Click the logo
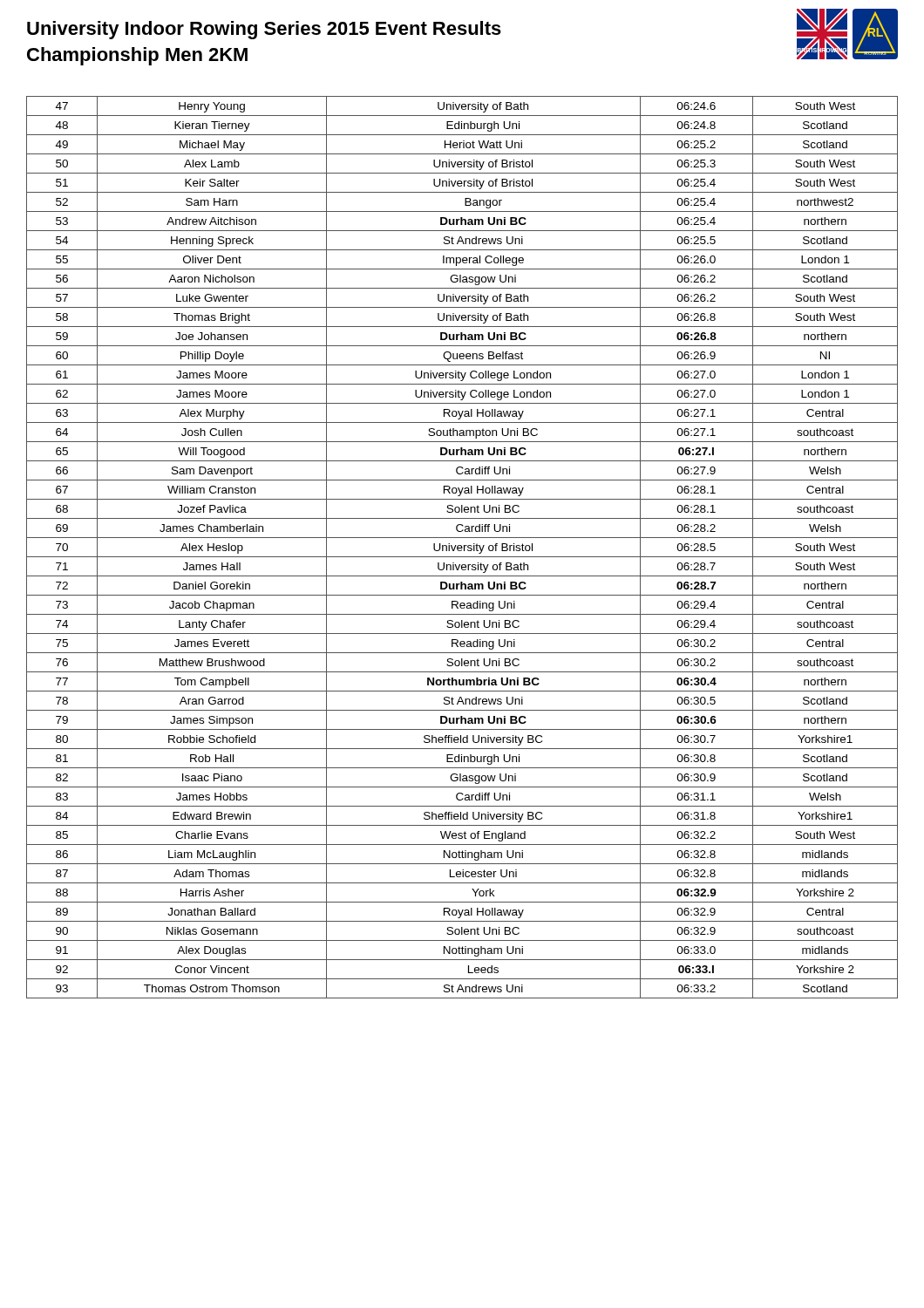This screenshot has width=924, height=1308. point(847,34)
